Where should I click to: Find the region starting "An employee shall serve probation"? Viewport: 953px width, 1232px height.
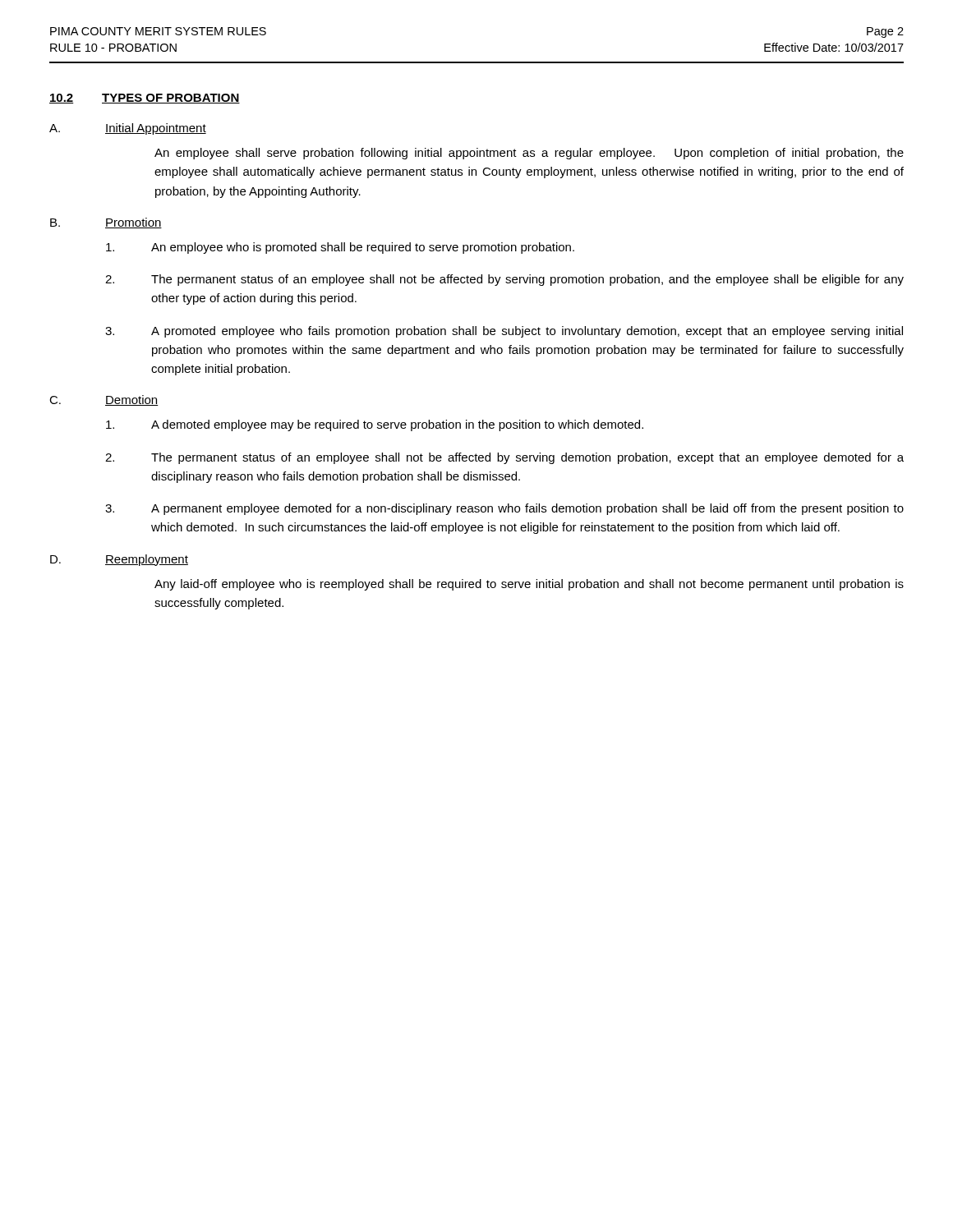(x=529, y=171)
